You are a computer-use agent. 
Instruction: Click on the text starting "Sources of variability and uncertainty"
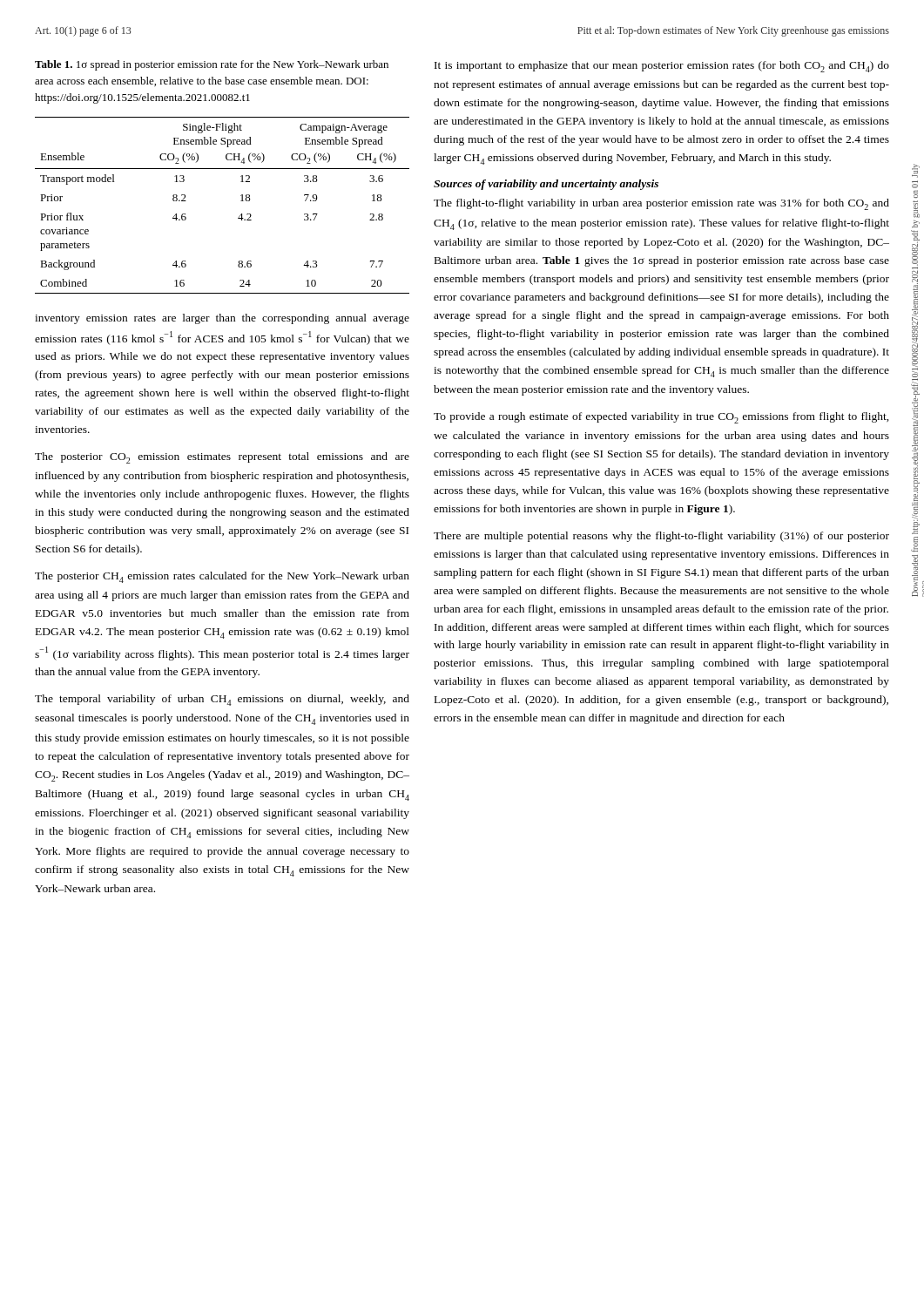coord(546,184)
